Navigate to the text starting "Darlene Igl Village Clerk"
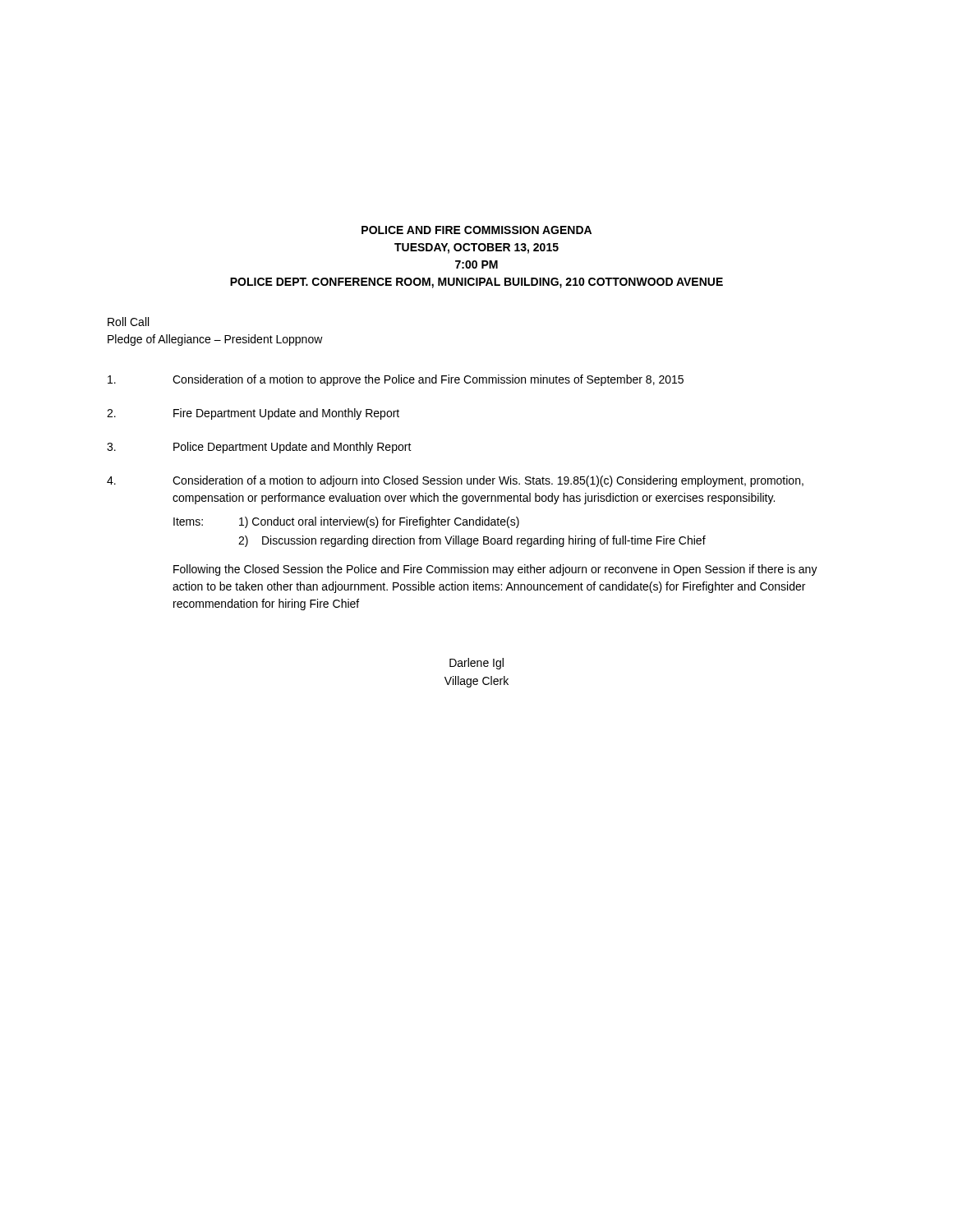The height and width of the screenshot is (1232, 953). coord(476,672)
